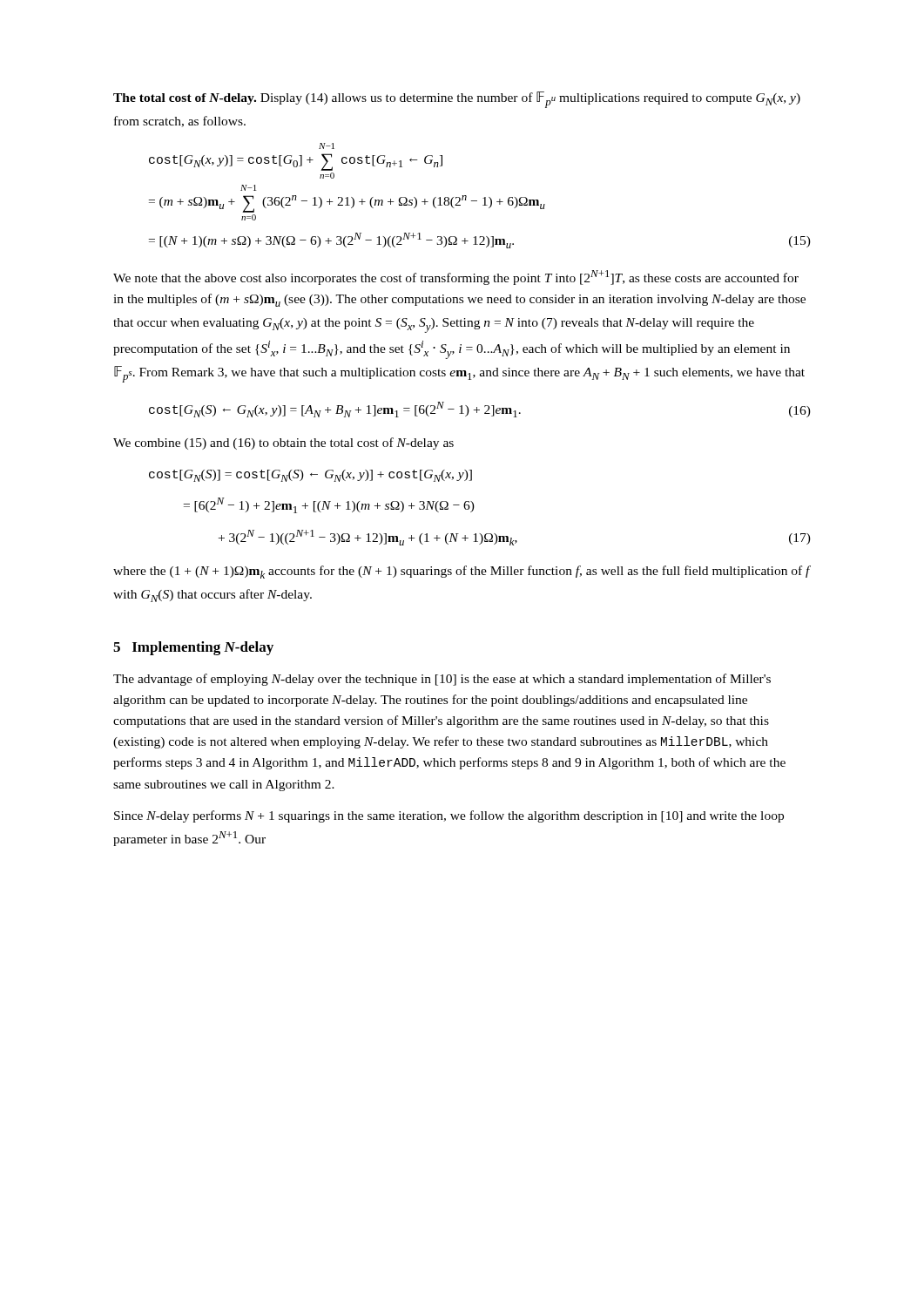Click the passage that begins "where the (1 + (N + 1)Ω)mk accounts"
Screen dimensions: 1307x924
point(461,584)
